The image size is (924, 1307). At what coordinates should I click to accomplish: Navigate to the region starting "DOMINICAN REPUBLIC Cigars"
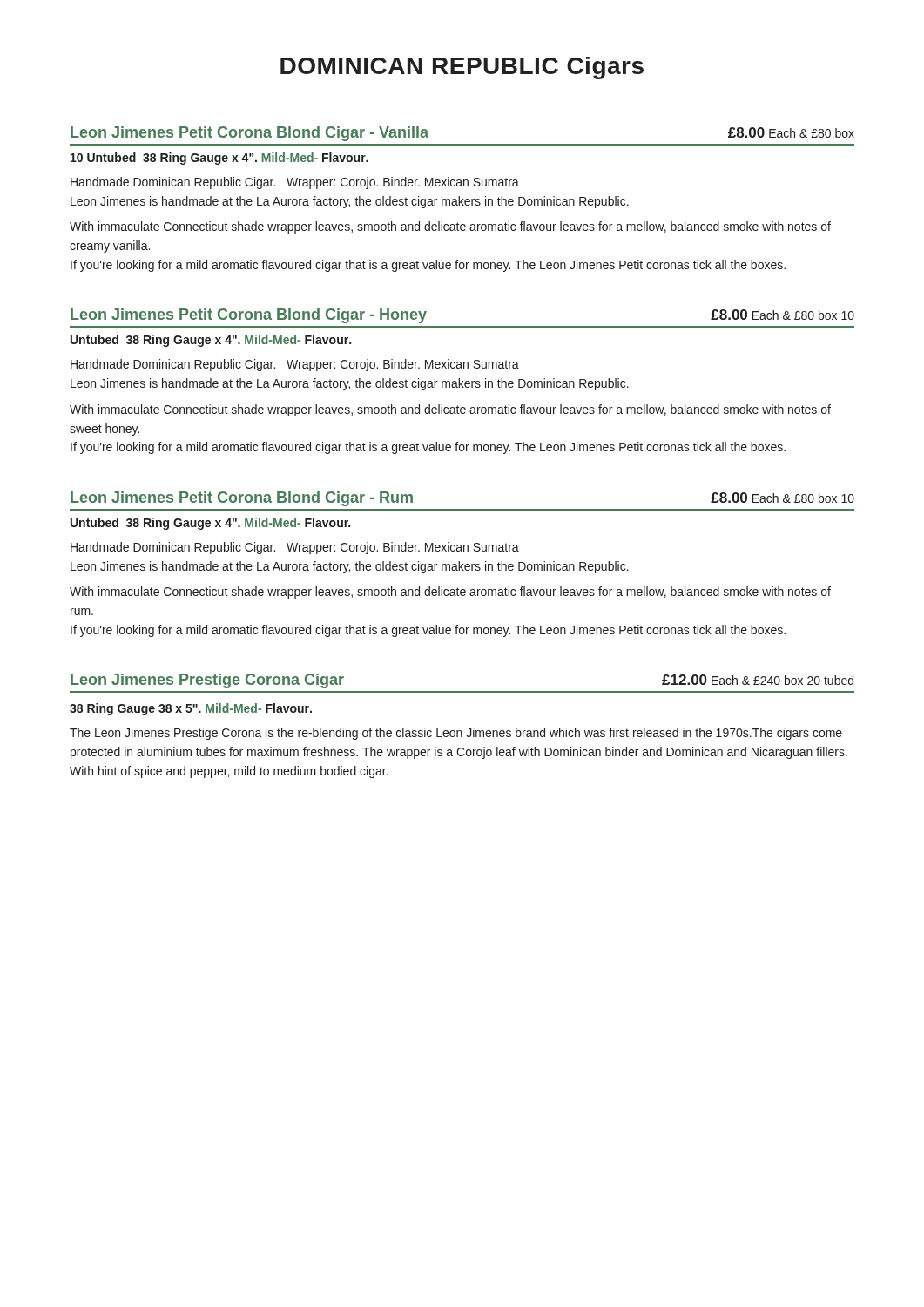pyautogui.click(x=462, y=66)
